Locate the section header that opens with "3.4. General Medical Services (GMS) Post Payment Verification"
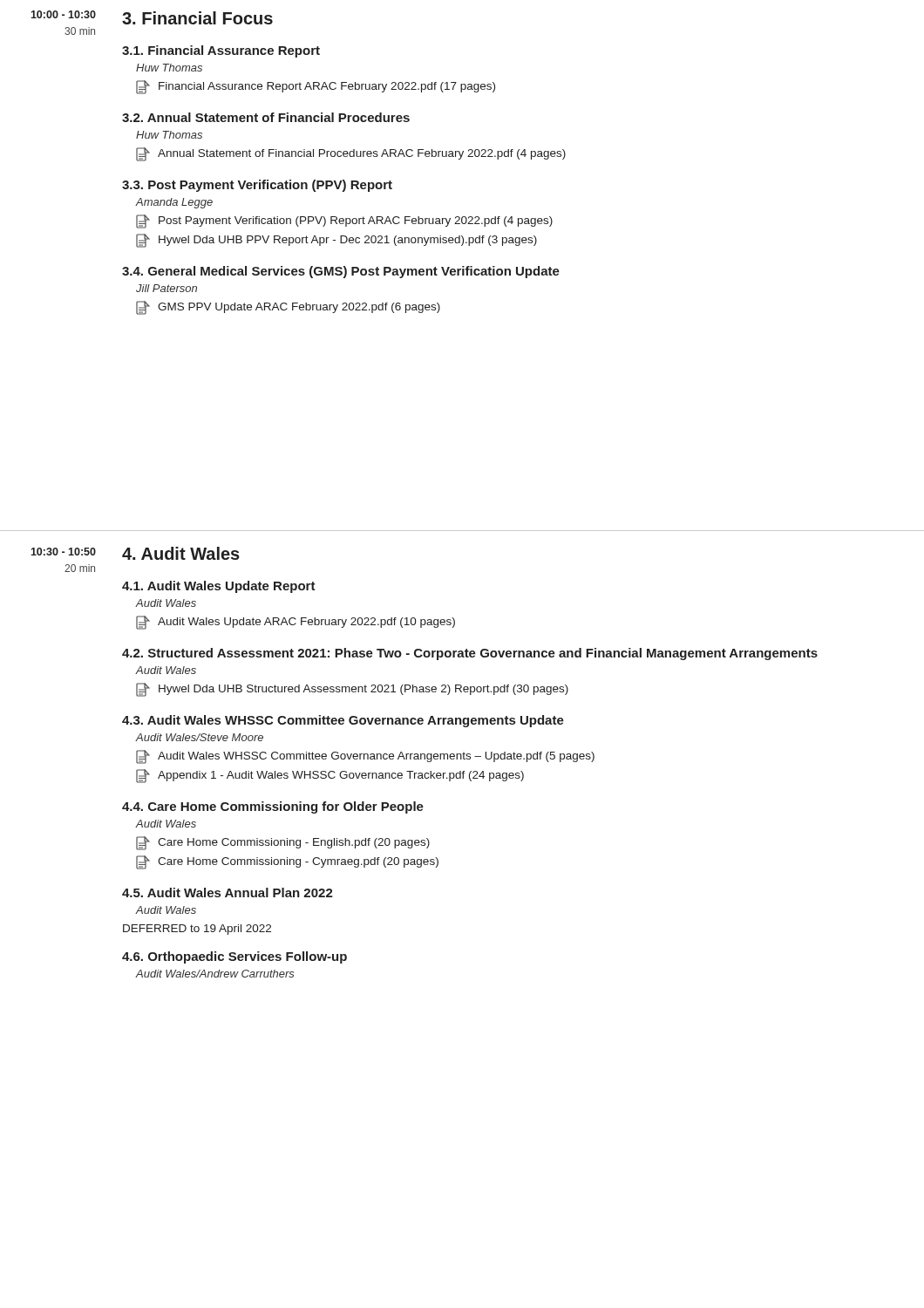 (341, 271)
